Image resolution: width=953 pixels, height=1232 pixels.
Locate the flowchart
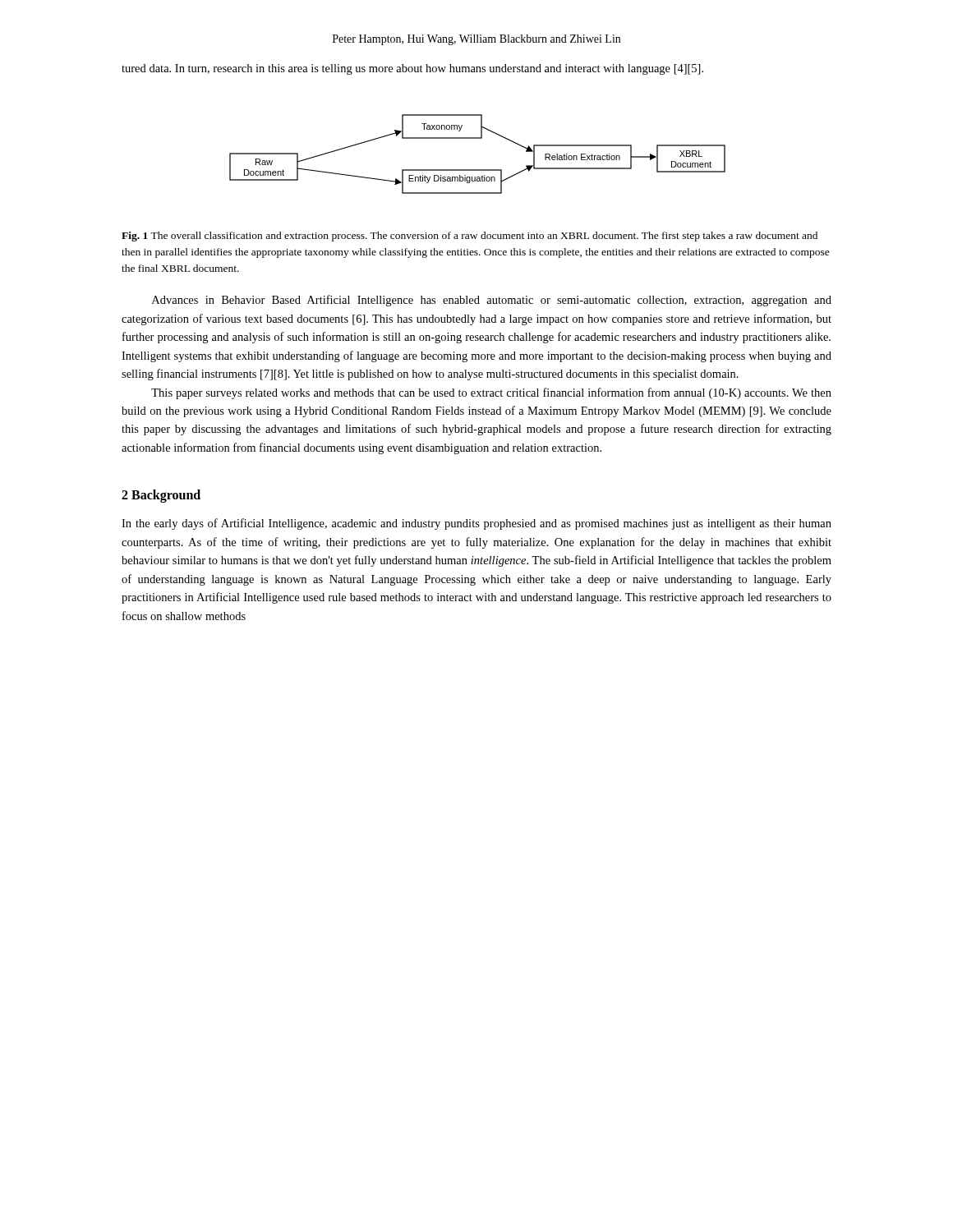point(476,162)
